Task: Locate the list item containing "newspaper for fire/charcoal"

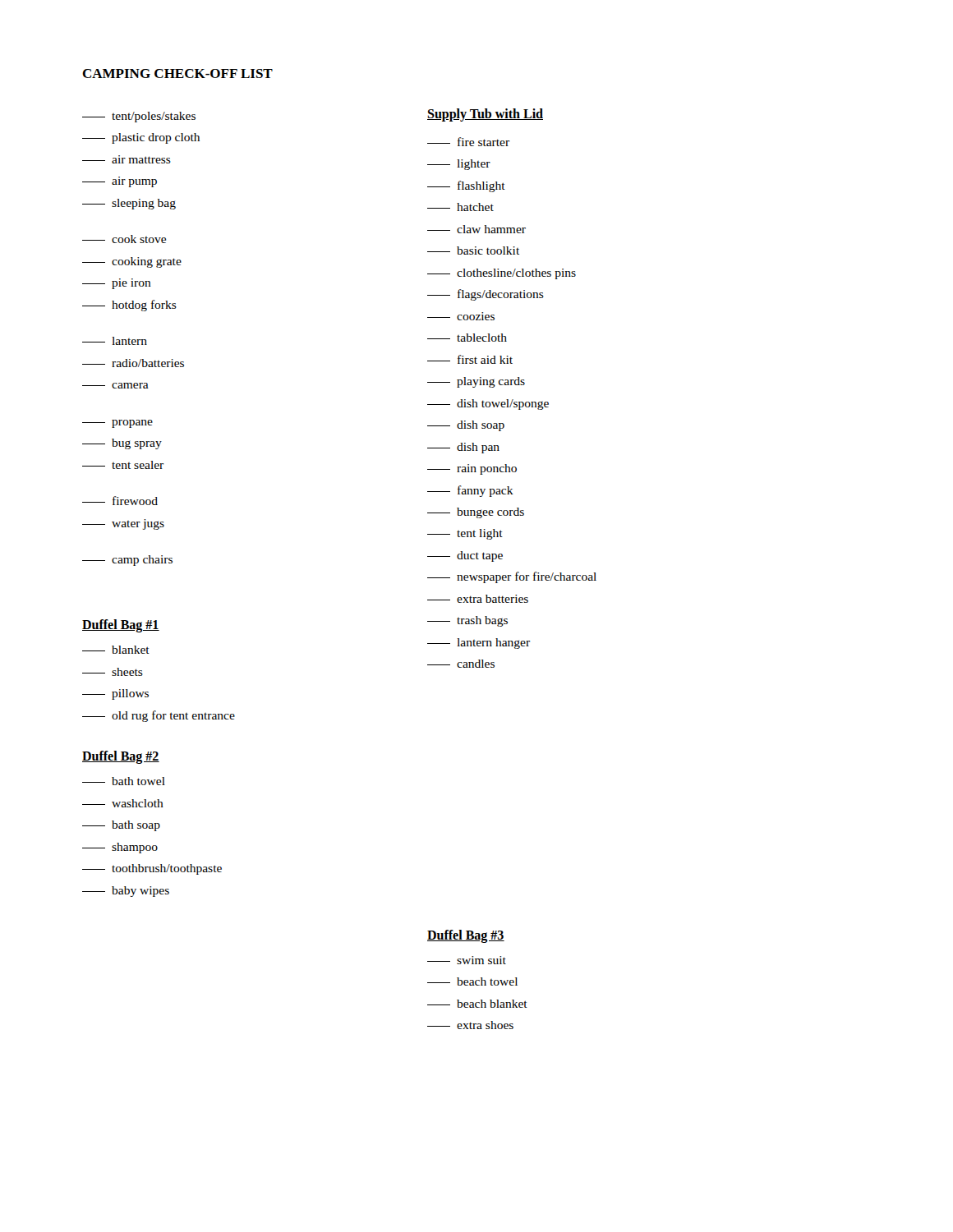Action: coord(512,576)
